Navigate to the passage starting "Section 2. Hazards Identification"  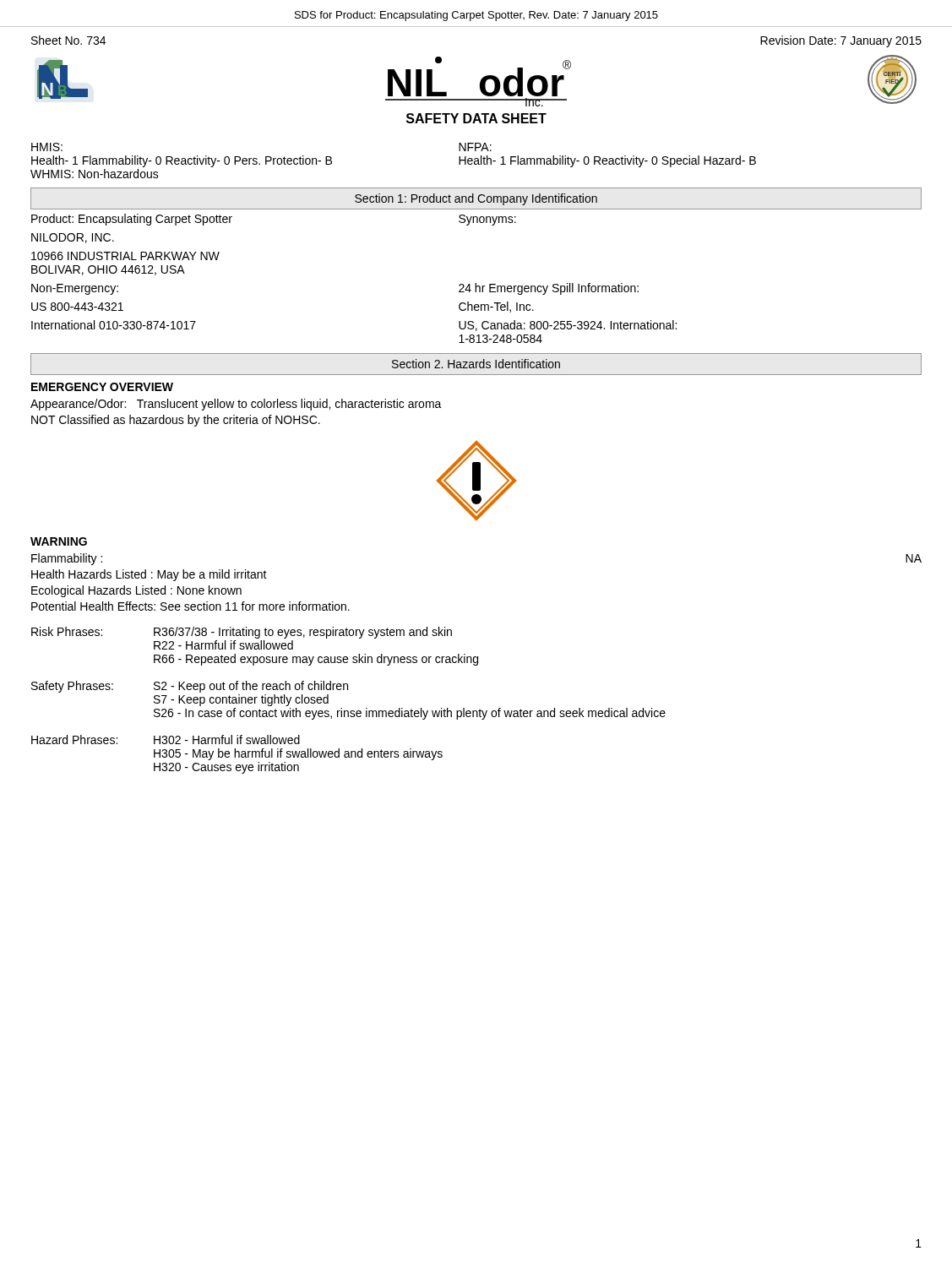pos(476,364)
